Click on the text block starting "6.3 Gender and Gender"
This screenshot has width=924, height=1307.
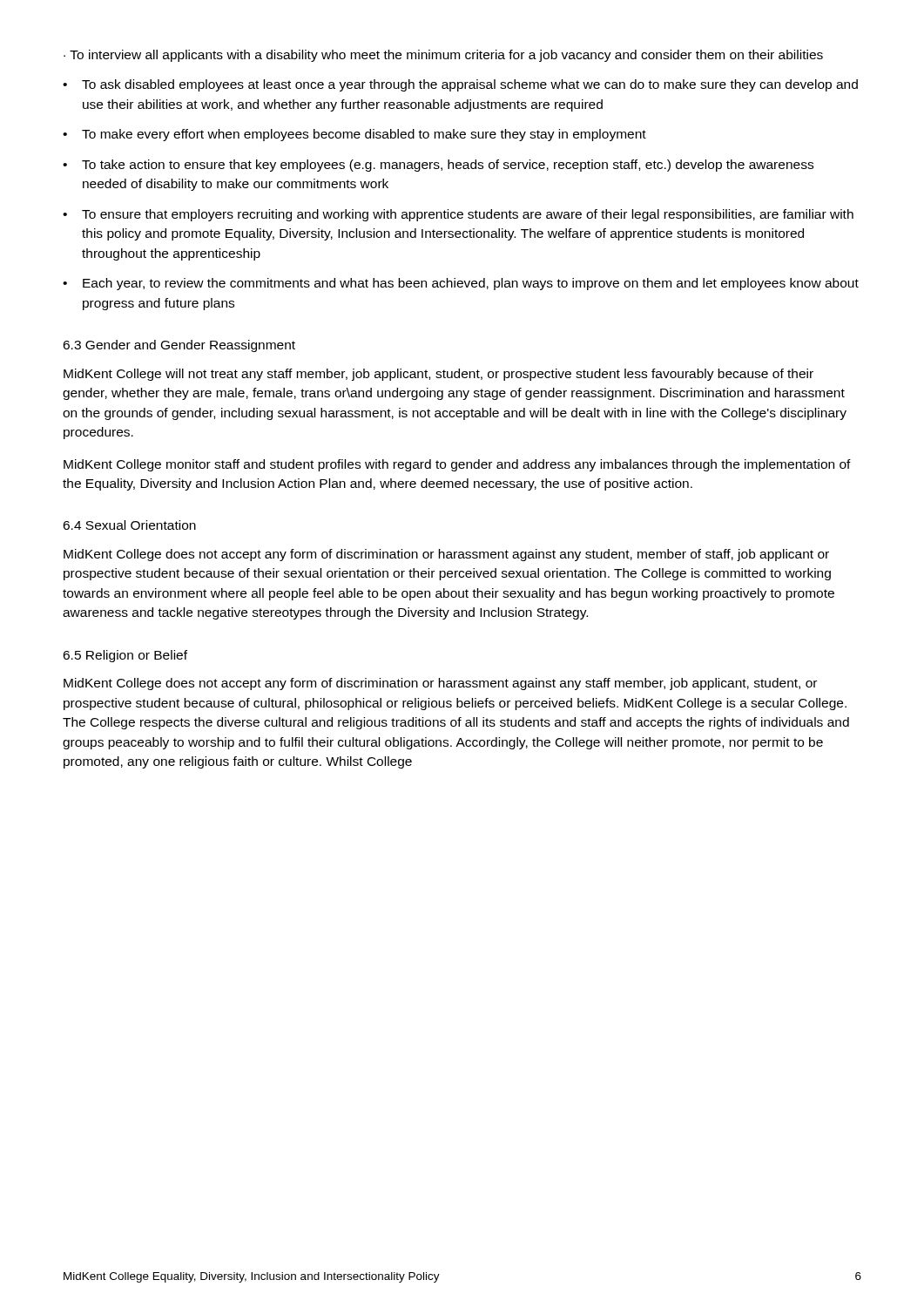pyautogui.click(x=179, y=345)
